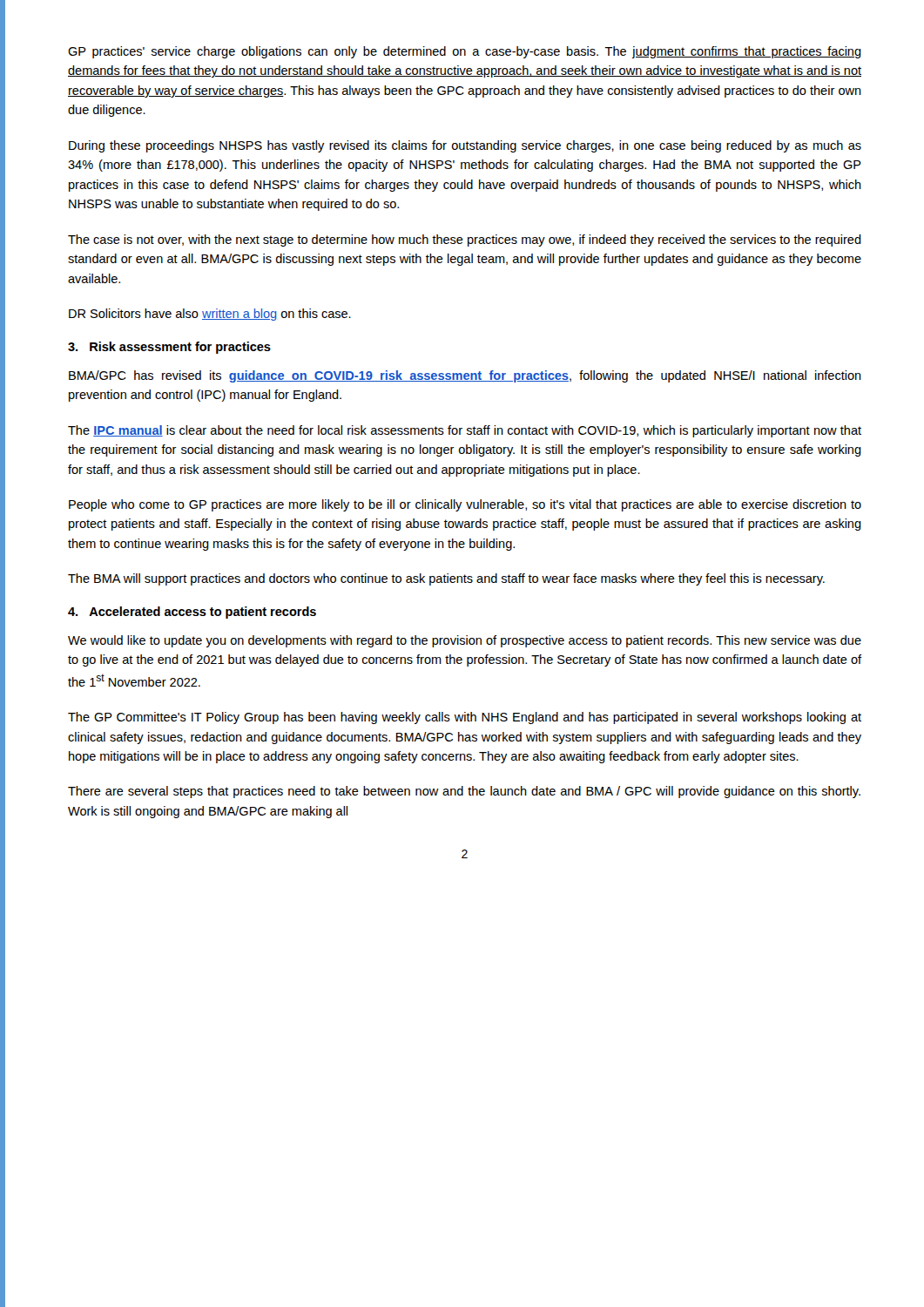Screen dimensions: 1307x924
Task: Select the text block starting "4. Accelerated access to patient"
Action: [x=192, y=612]
